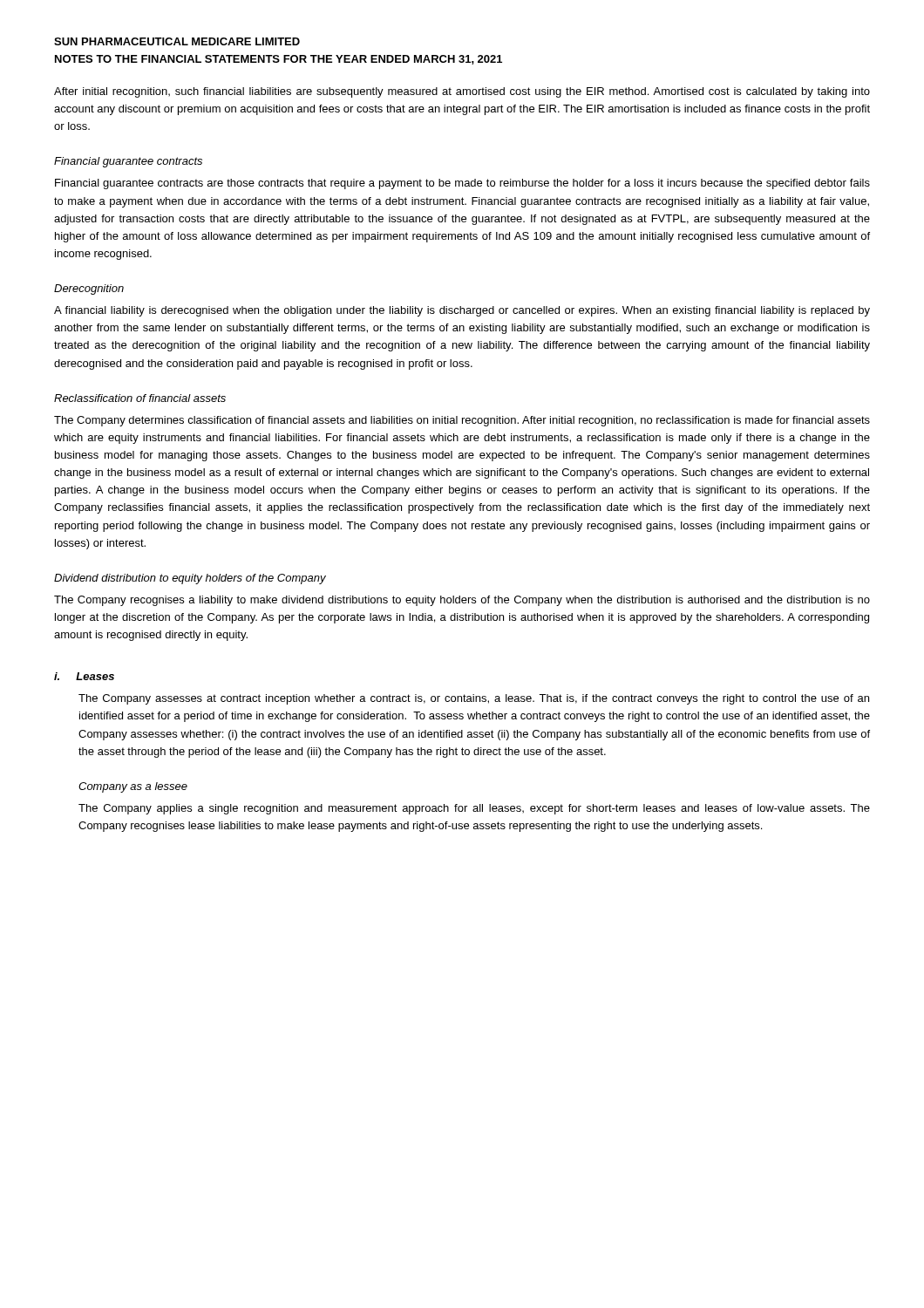Find the block on this page that starts "A financial liability is derecognised when"

click(x=462, y=336)
